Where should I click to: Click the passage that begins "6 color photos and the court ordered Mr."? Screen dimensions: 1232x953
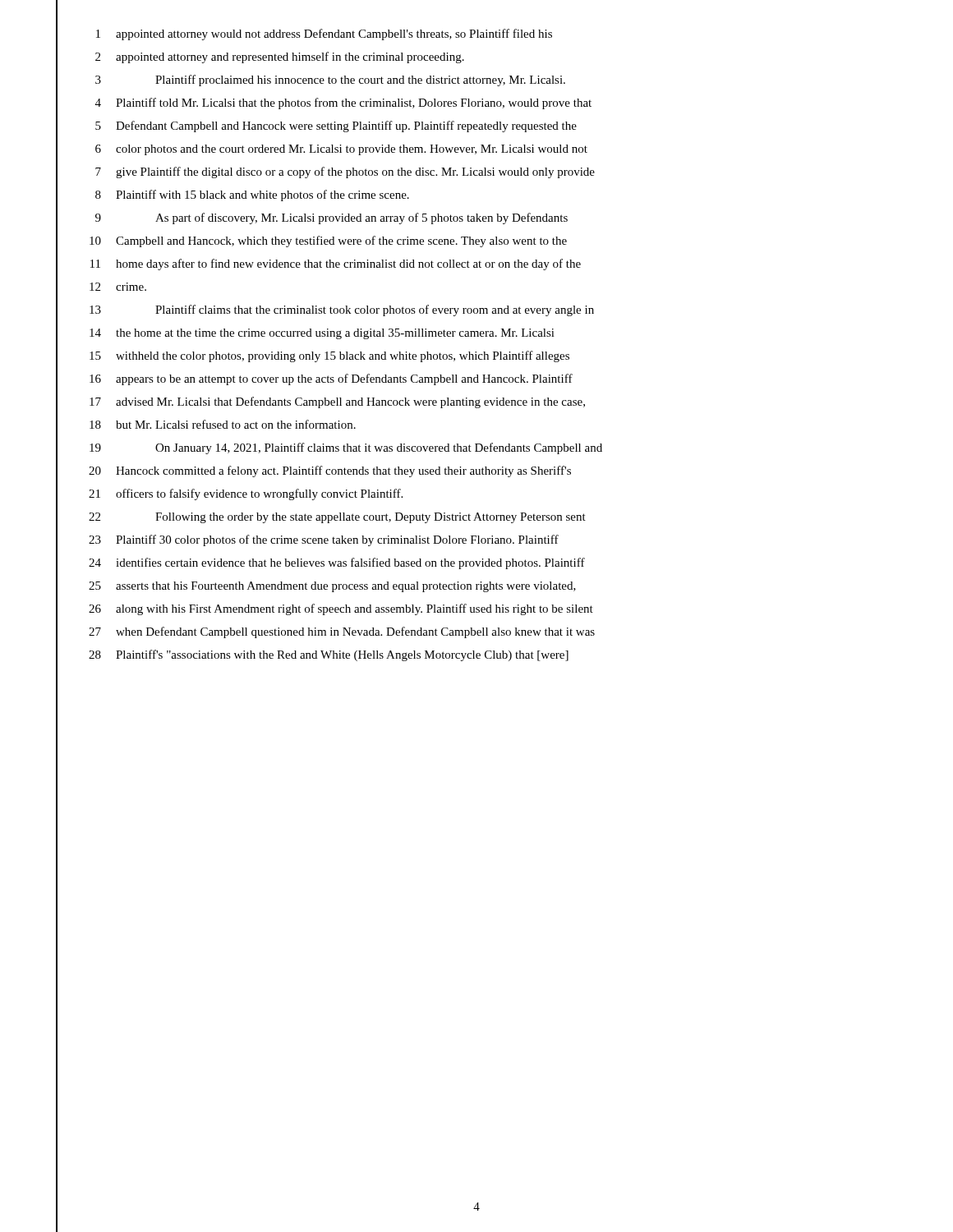475,149
